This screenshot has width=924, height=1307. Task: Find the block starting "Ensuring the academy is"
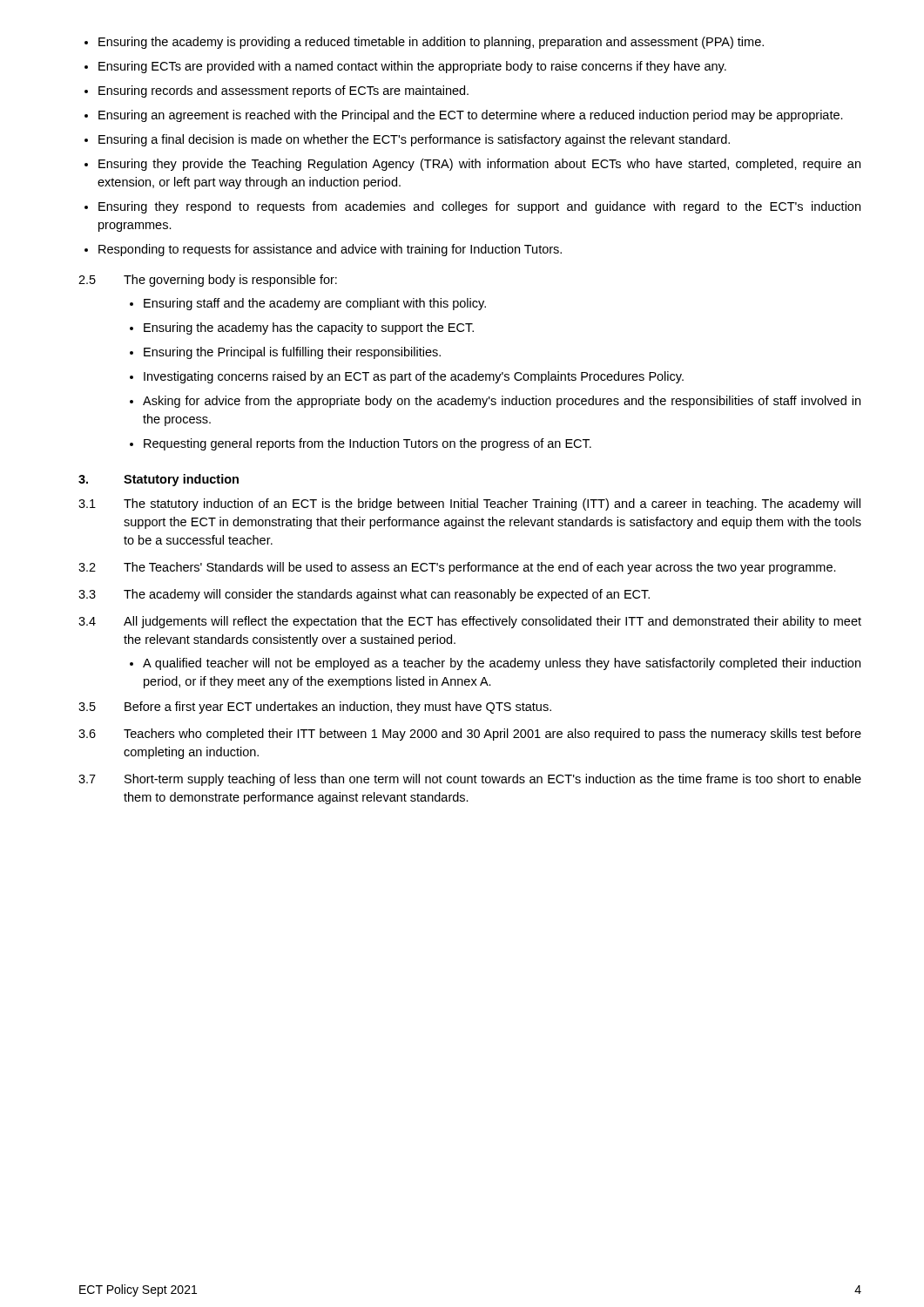479,42
